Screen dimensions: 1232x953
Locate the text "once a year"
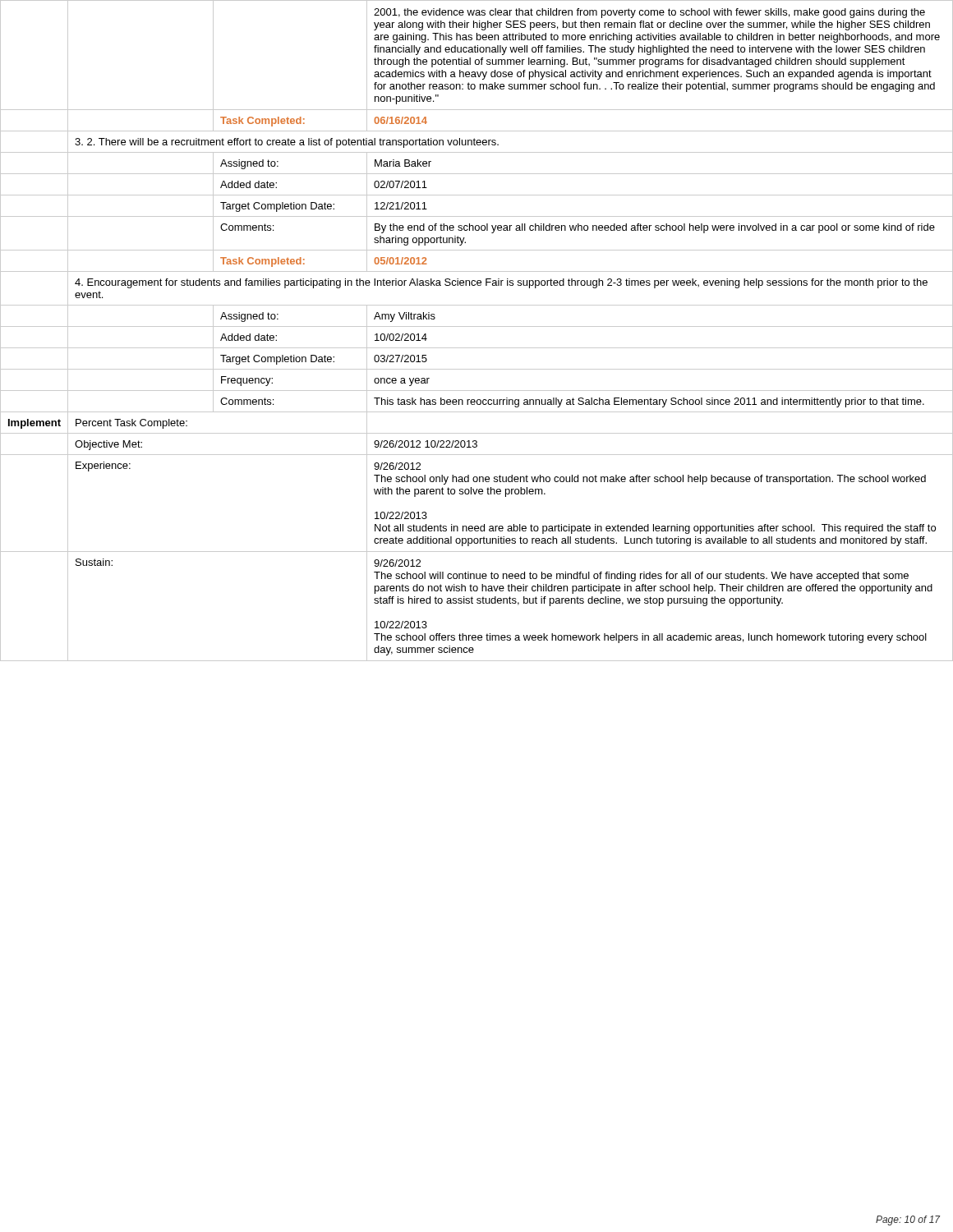click(x=402, y=380)
